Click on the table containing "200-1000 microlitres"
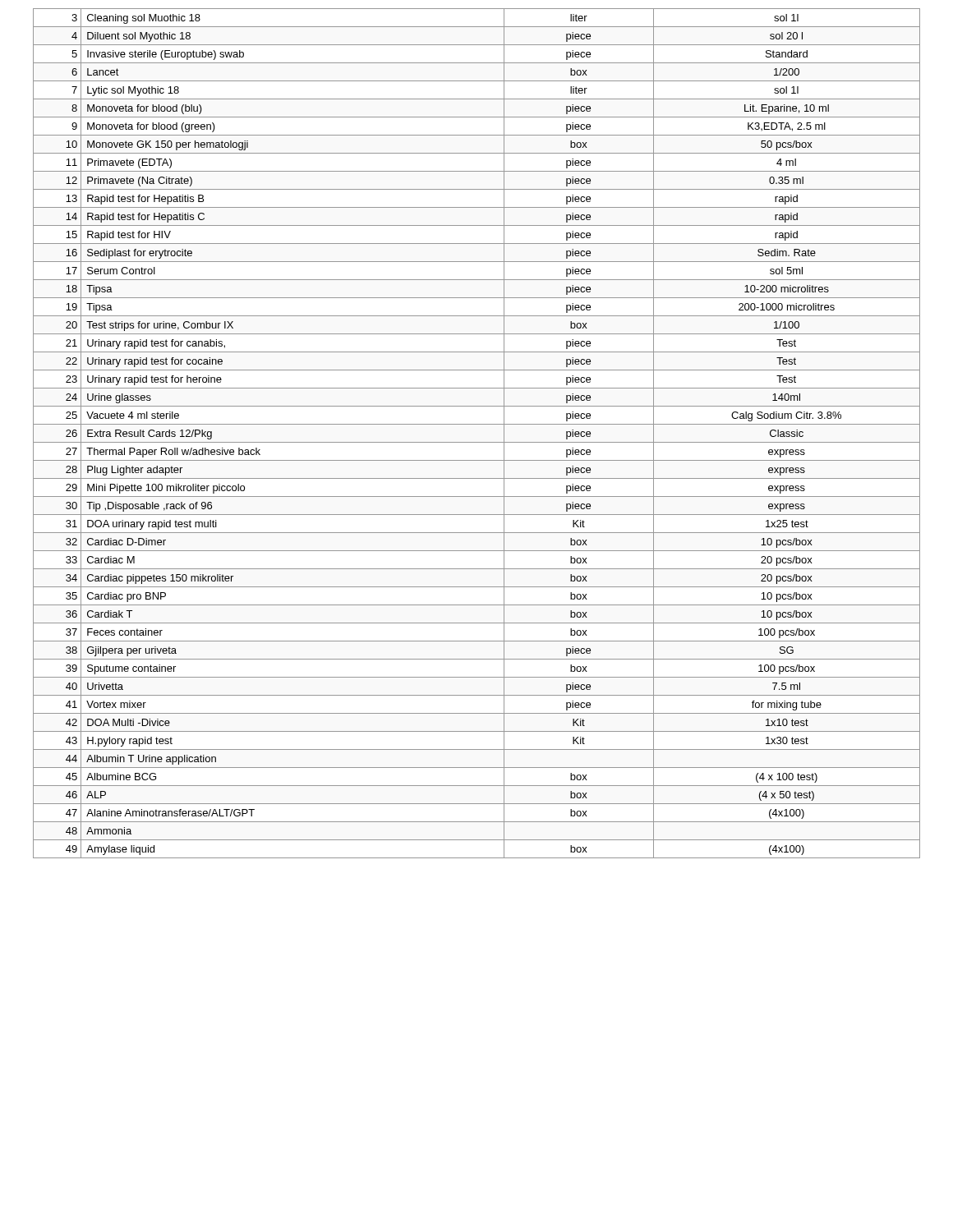The width and height of the screenshot is (953, 1232). 476,433
